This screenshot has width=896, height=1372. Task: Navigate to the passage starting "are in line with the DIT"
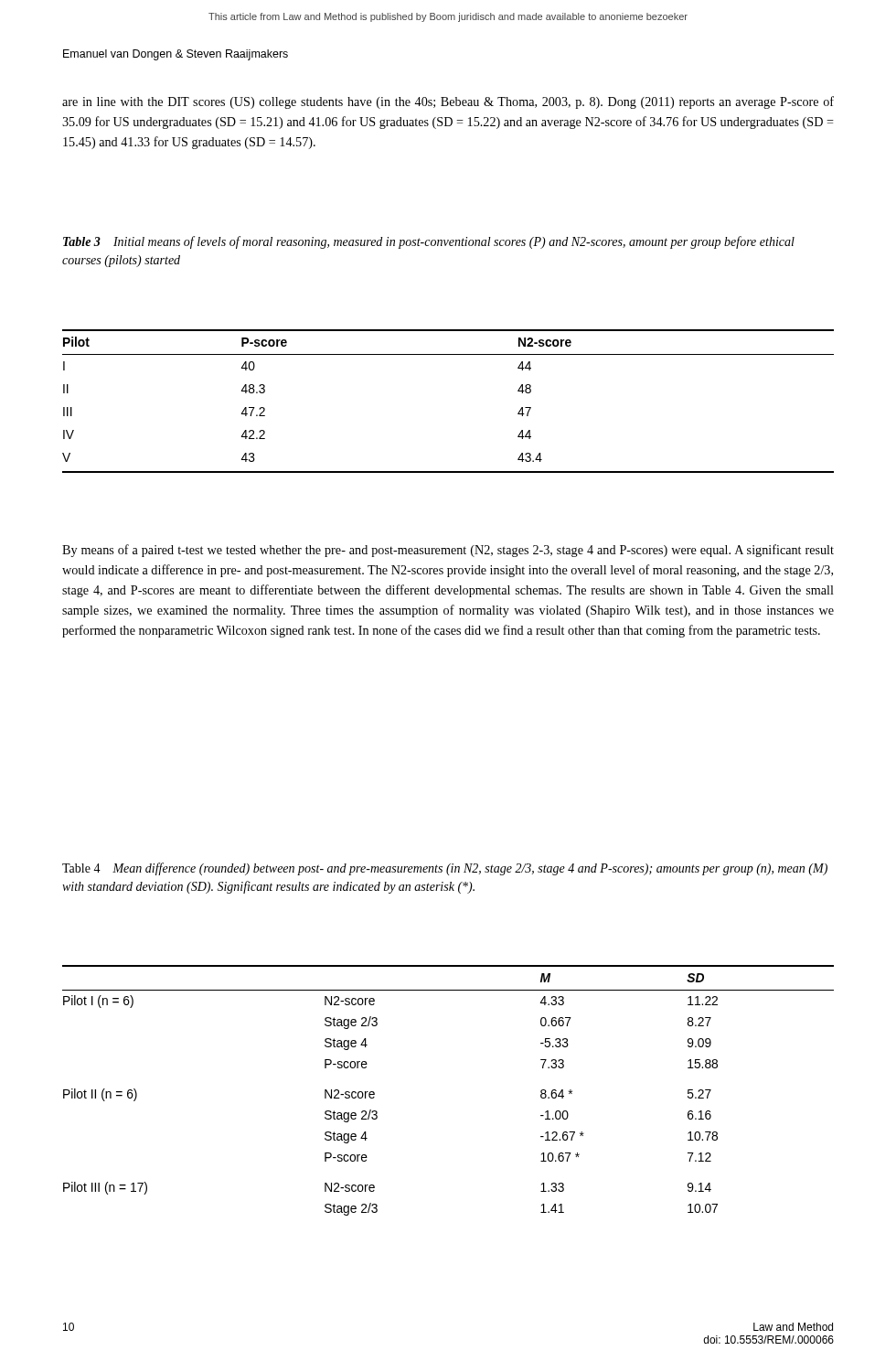448,122
